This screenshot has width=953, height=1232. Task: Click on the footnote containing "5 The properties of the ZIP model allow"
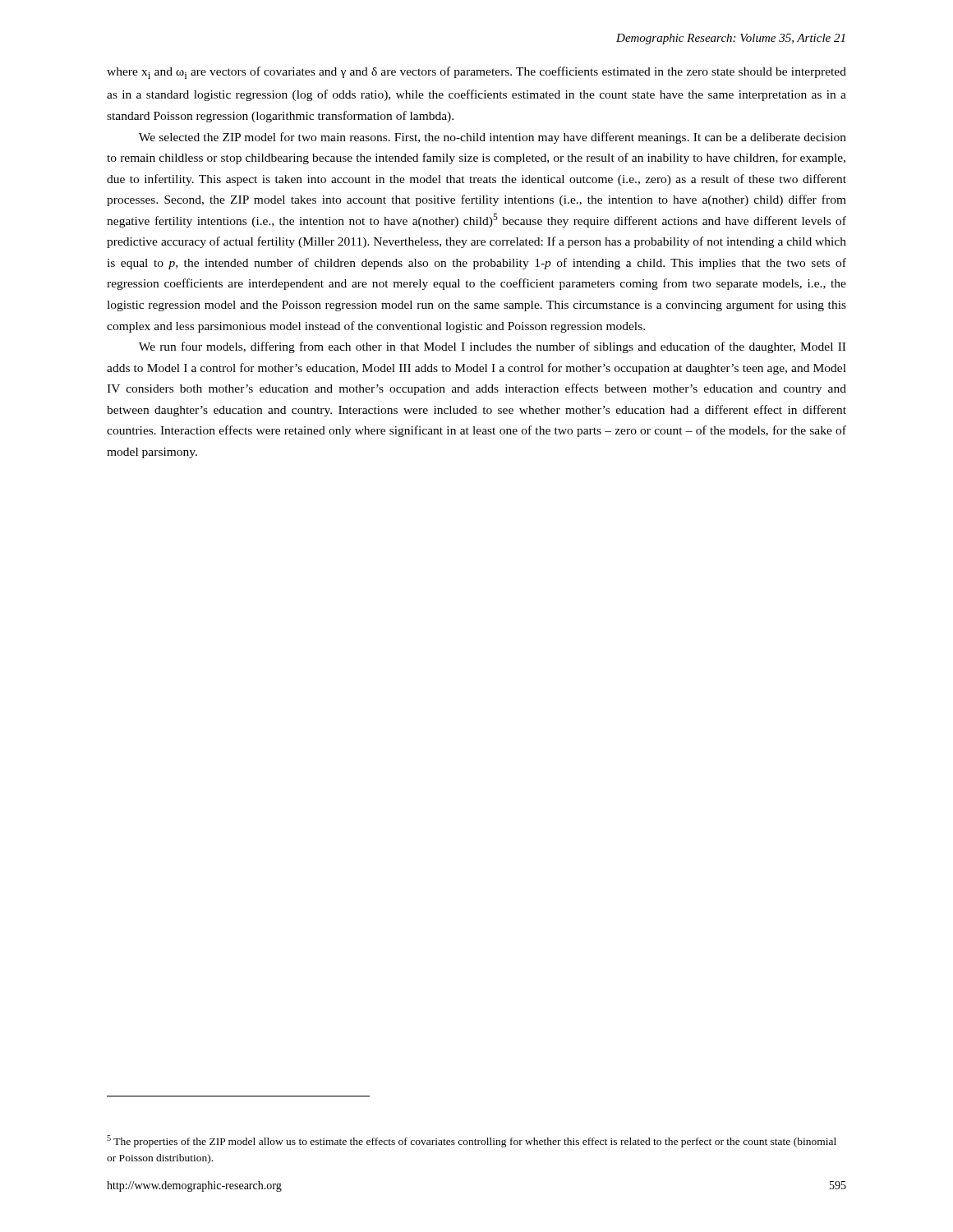(472, 1148)
